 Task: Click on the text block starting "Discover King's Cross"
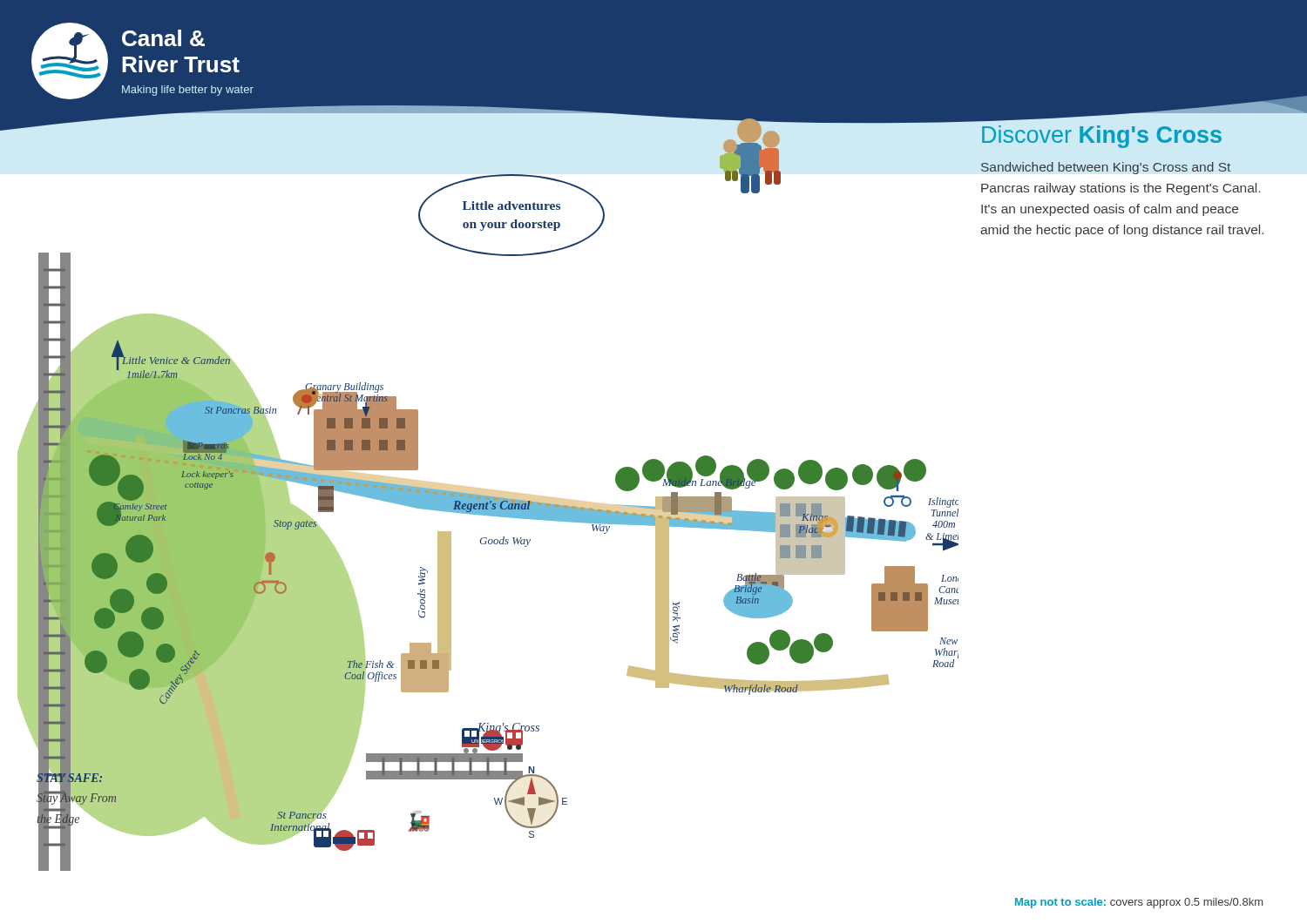pyautogui.click(x=1101, y=135)
